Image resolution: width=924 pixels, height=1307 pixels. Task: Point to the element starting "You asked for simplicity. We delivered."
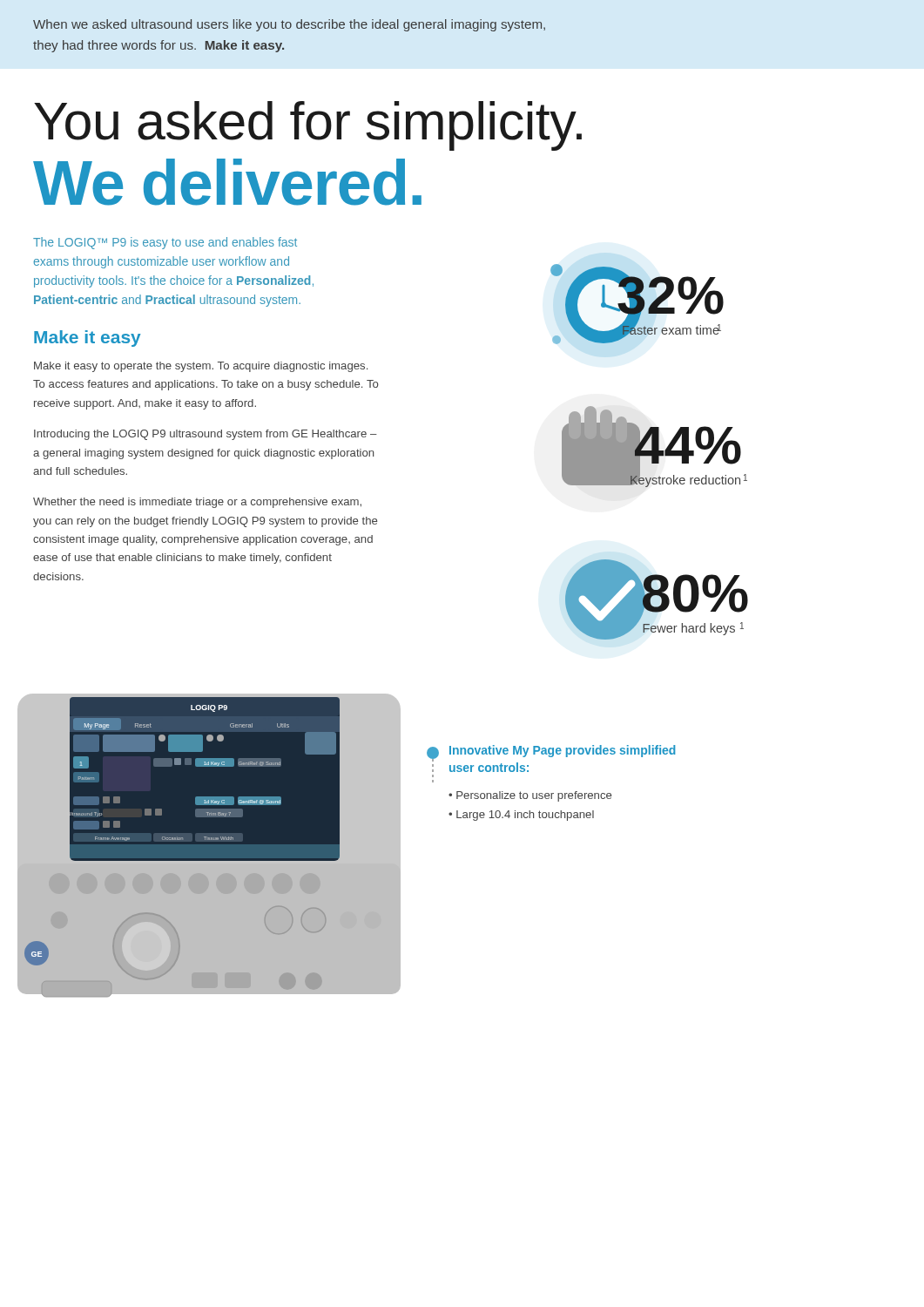pyautogui.click(x=462, y=155)
